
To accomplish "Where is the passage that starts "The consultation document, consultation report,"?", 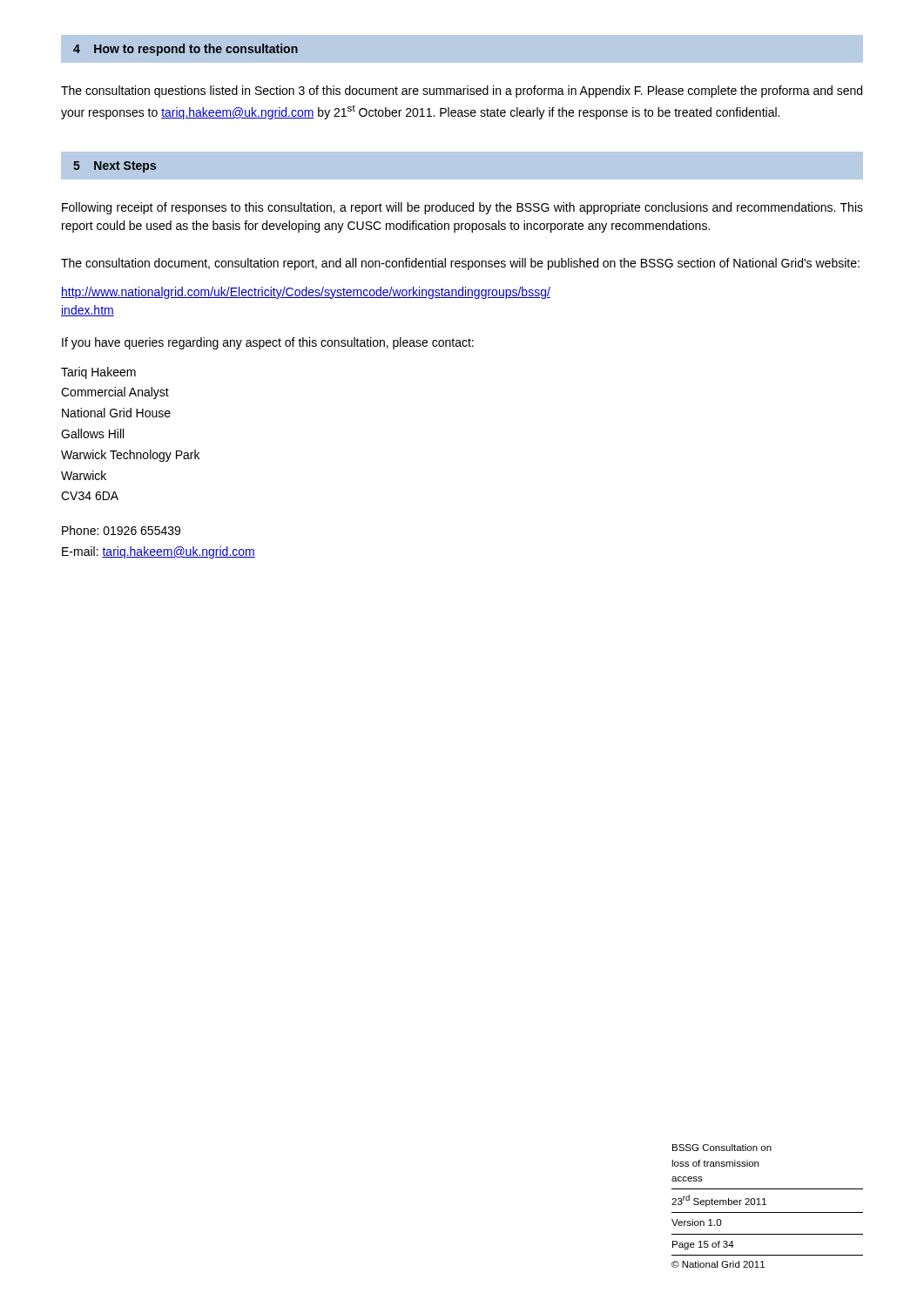I will [x=461, y=263].
